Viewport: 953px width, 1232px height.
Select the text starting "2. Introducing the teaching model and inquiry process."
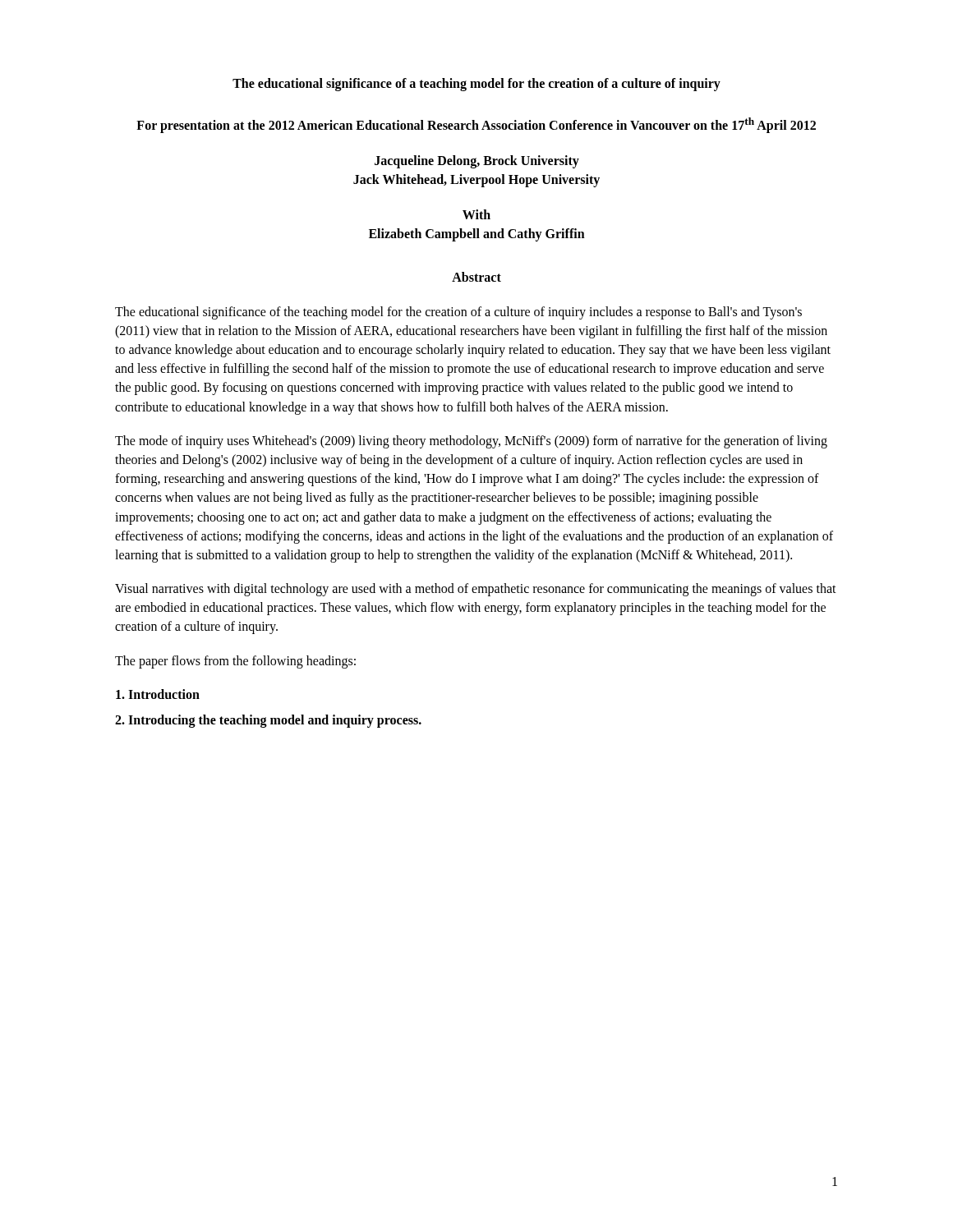tap(268, 720)
